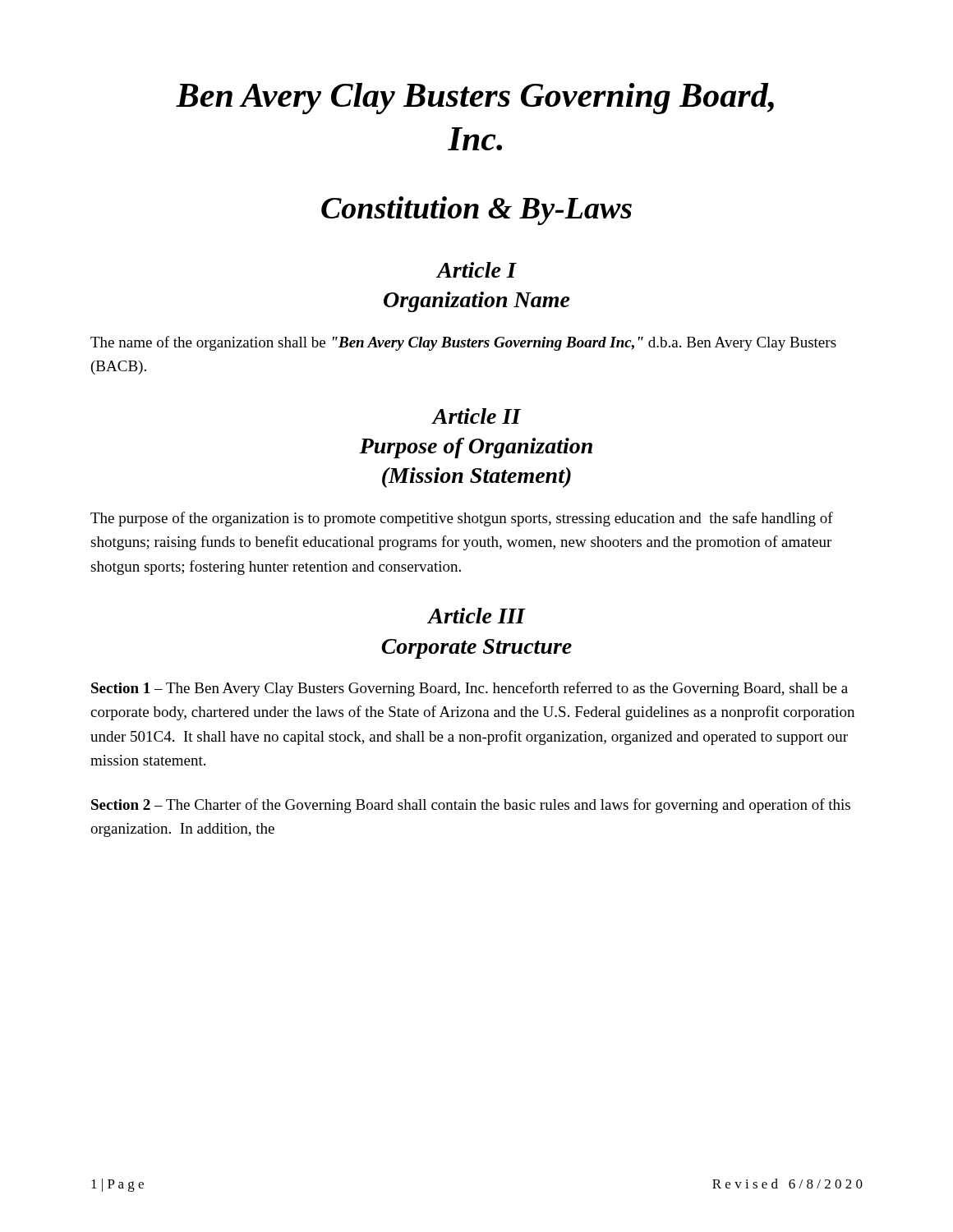The height and width of the screenshot is (1232, 953).
Task: Locate the passage starting "The purpose of the"
Action: coord(461,542)
